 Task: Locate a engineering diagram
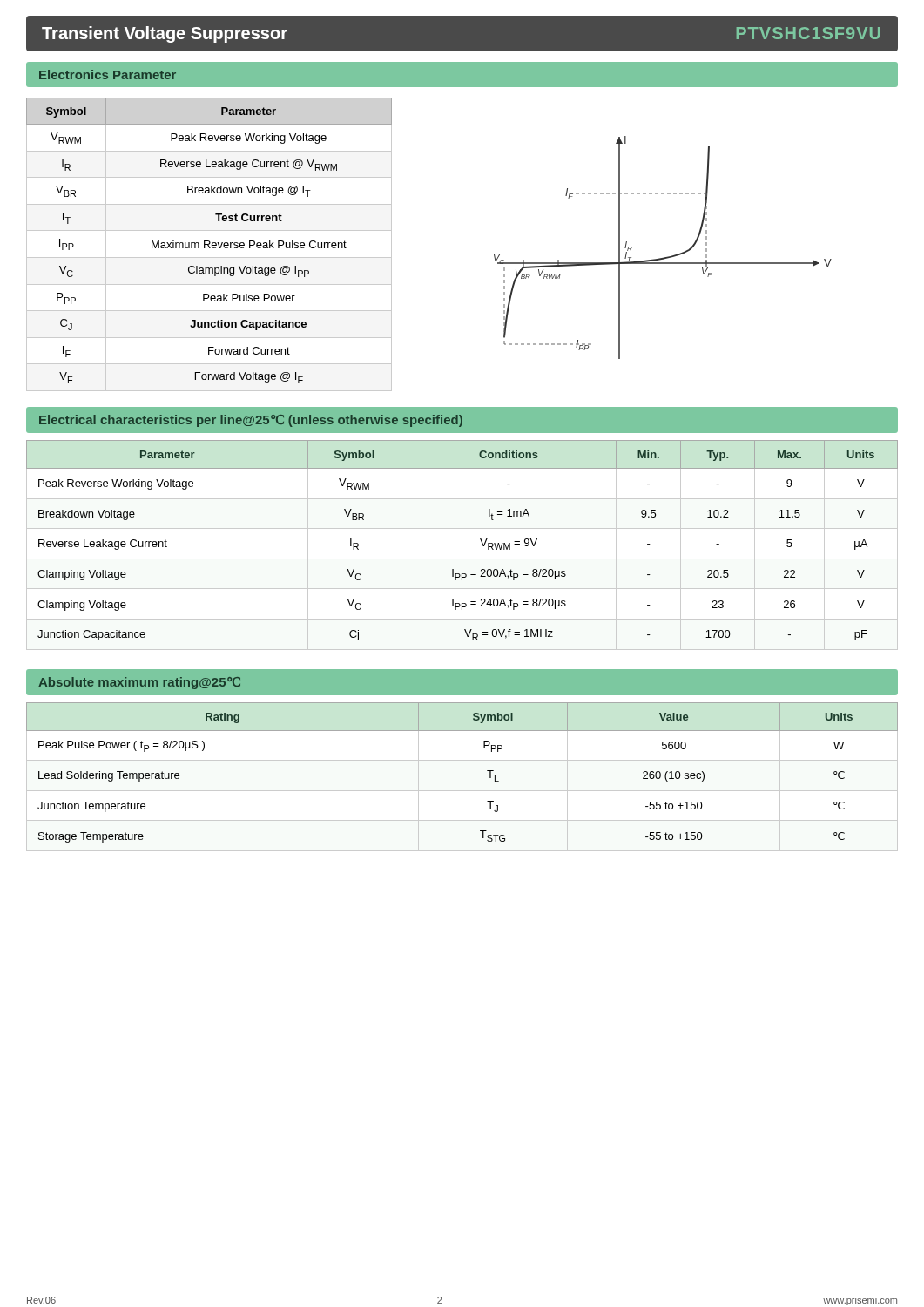click(x=645, y=242)
